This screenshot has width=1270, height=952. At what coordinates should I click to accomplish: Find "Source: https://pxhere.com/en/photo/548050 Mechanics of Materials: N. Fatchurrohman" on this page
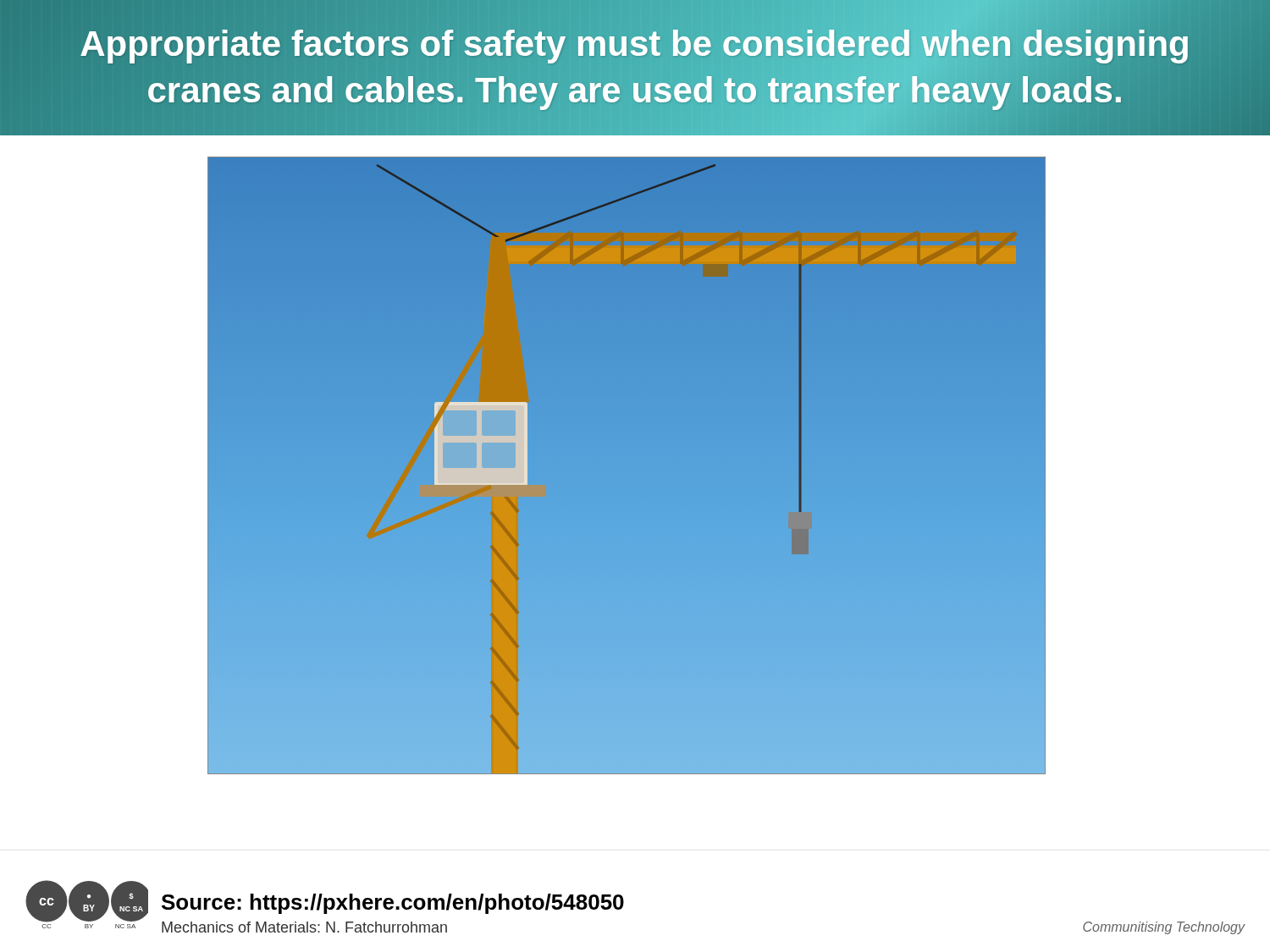point(393,913)
